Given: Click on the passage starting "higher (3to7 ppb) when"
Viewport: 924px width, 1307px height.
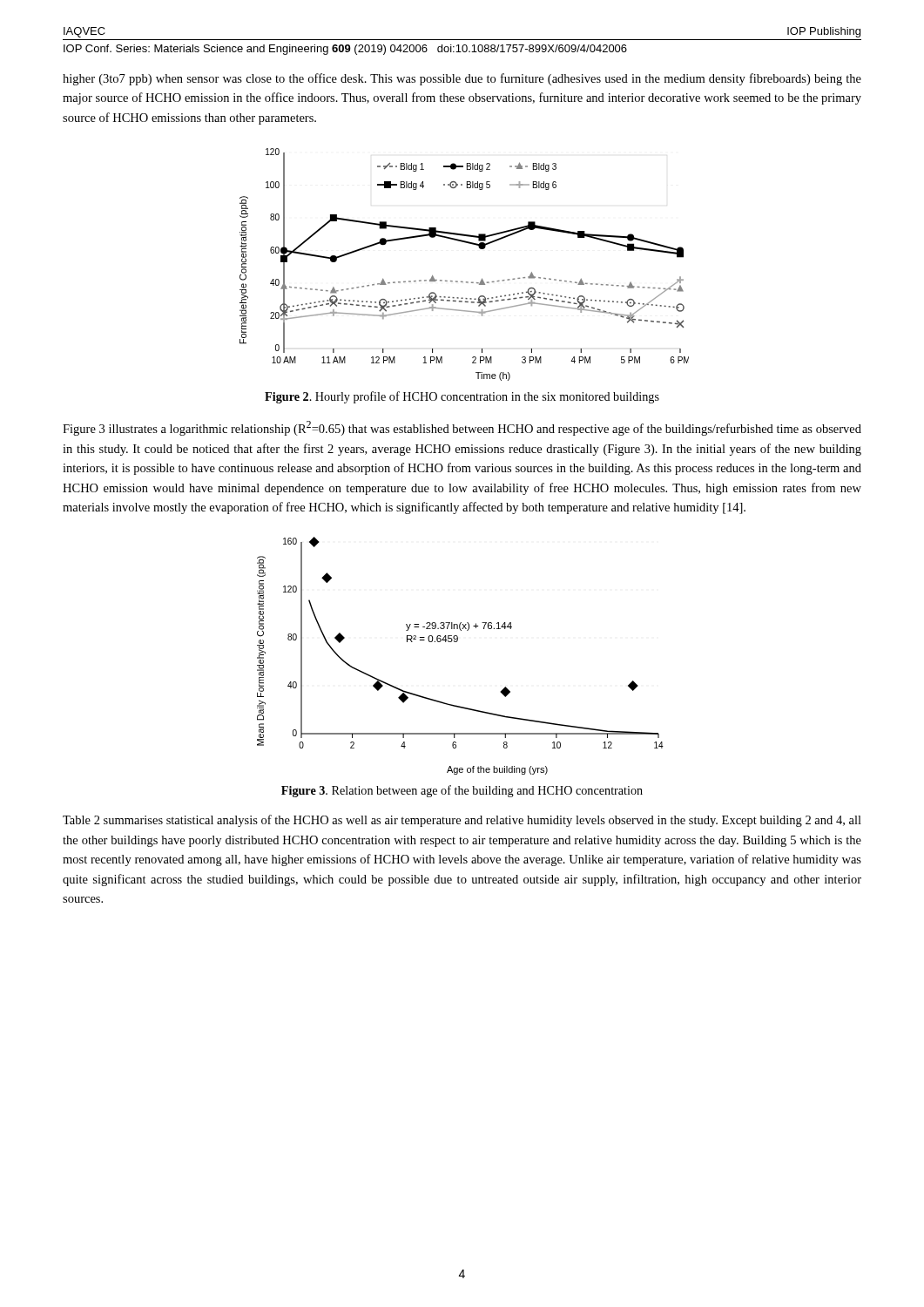Looking at the screenshot, I should tap(462, 98).
